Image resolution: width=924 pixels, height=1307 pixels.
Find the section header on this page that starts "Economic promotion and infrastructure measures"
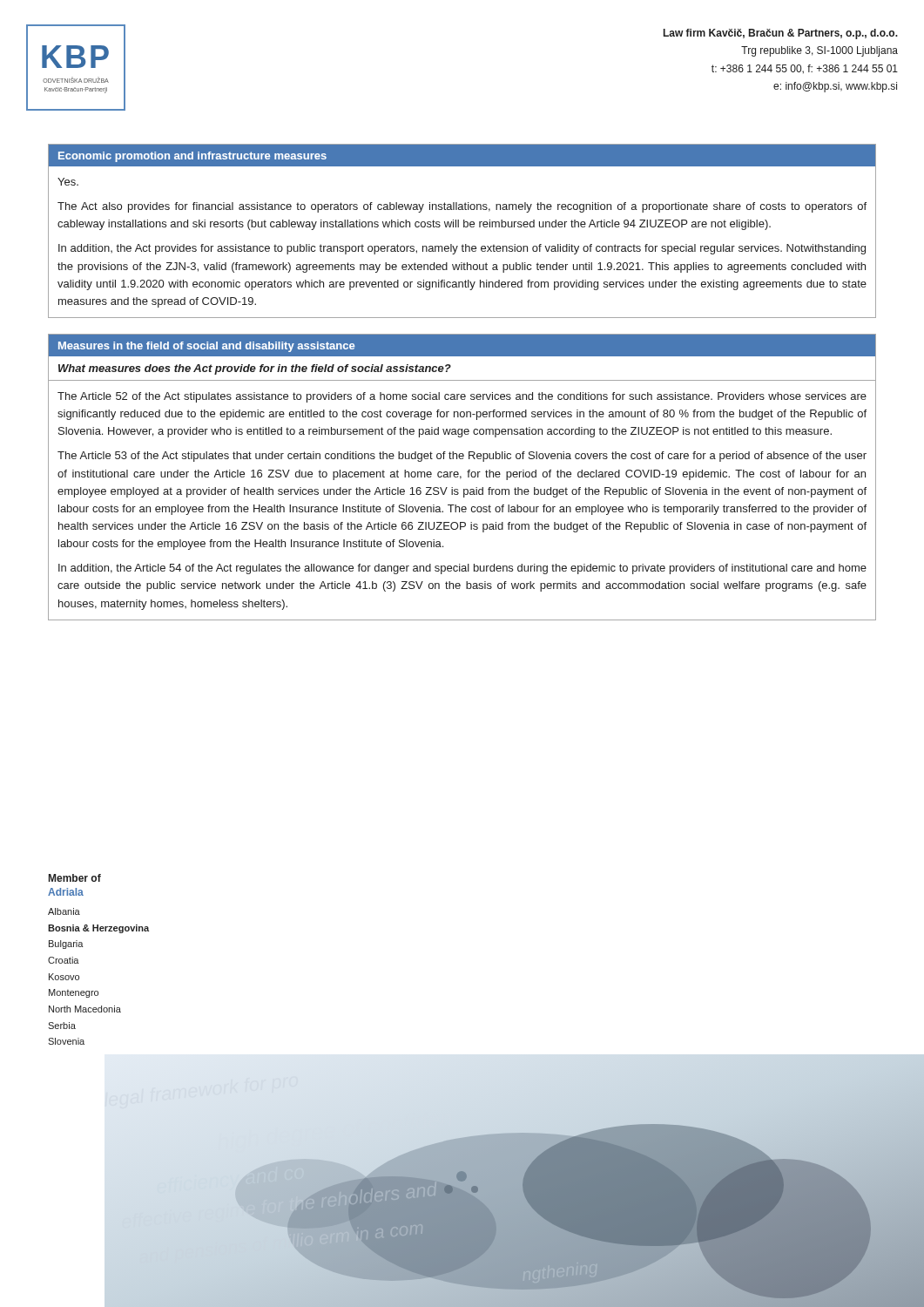[462, 231]
